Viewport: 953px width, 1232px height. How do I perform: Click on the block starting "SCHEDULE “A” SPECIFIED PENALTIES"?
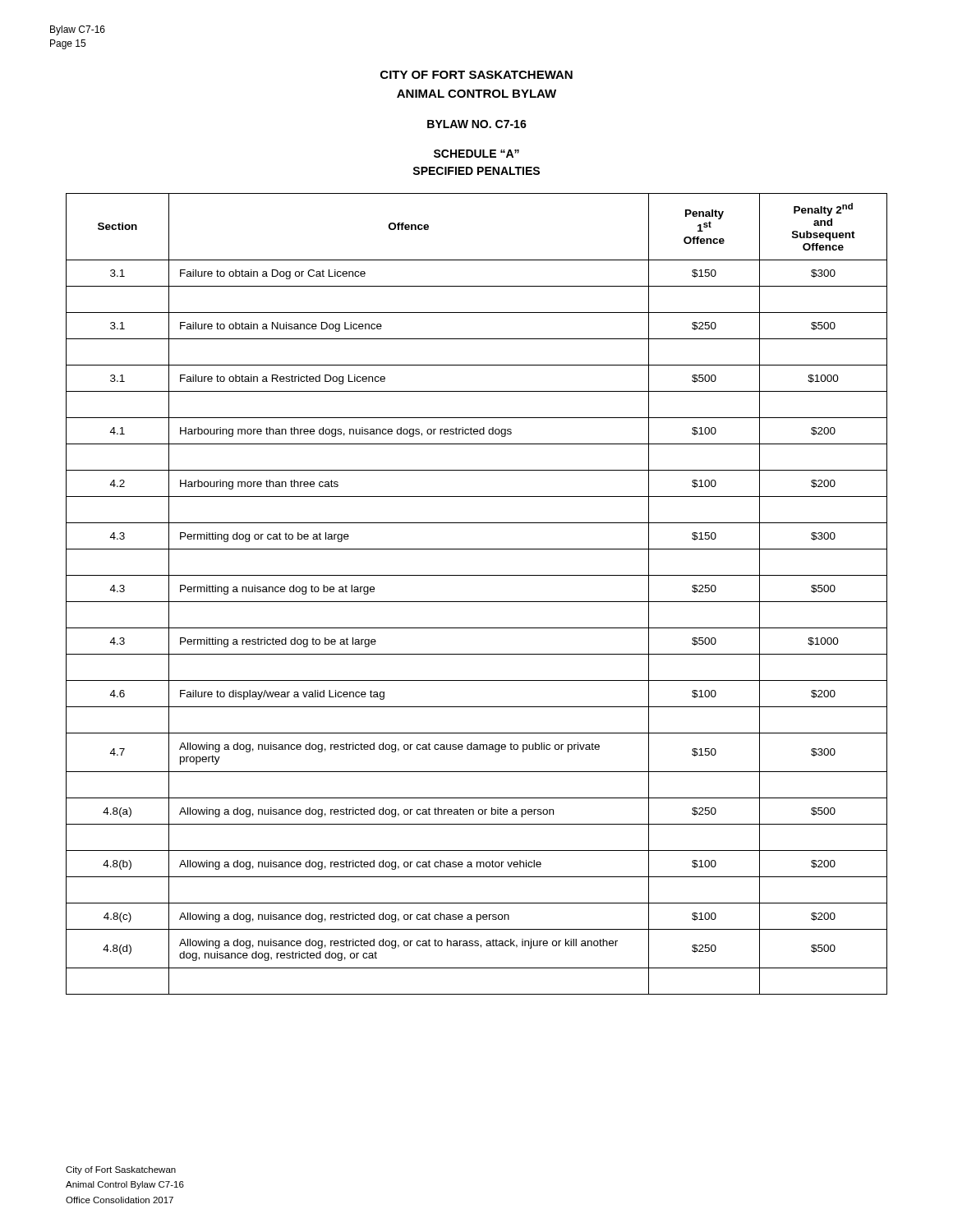coord(476,162)
